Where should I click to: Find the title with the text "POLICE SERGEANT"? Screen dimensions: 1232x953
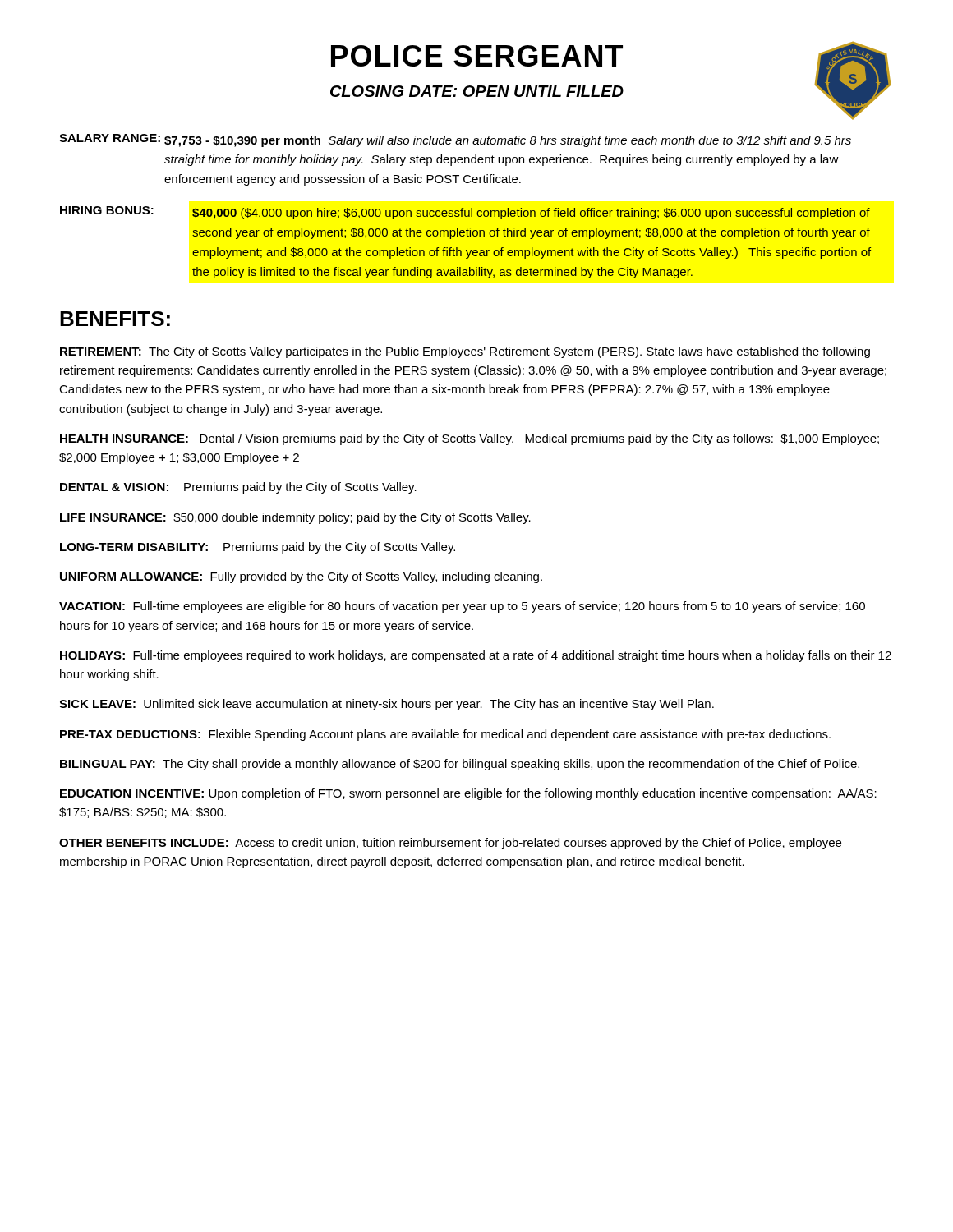pyautogui.click(x=476, y=57)
